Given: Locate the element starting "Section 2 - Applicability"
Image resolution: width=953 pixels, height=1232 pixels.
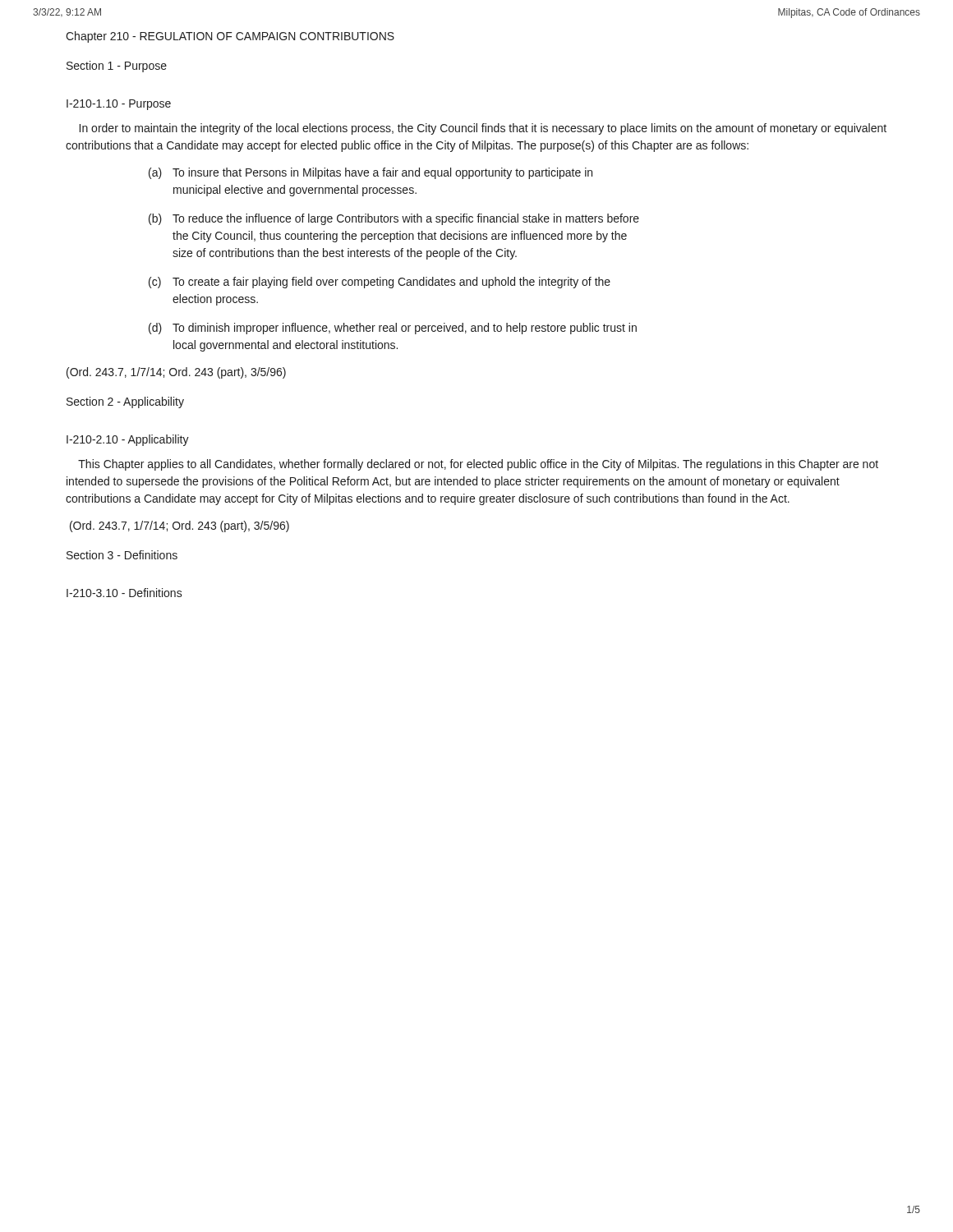Looking at the screenshot, I should pyautogui.click(x=125, y=402).
